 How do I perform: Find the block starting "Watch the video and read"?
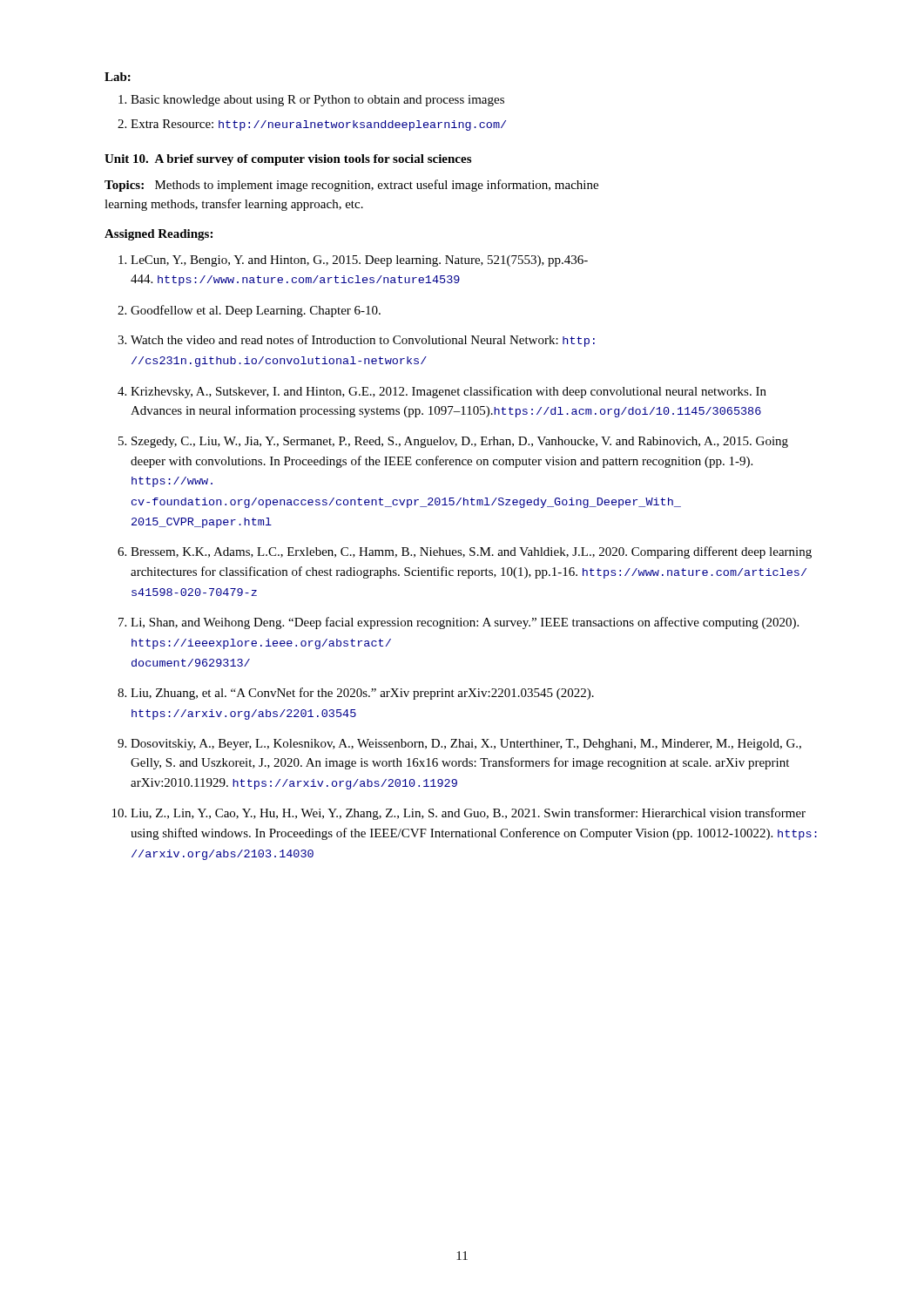coord(475,351)
